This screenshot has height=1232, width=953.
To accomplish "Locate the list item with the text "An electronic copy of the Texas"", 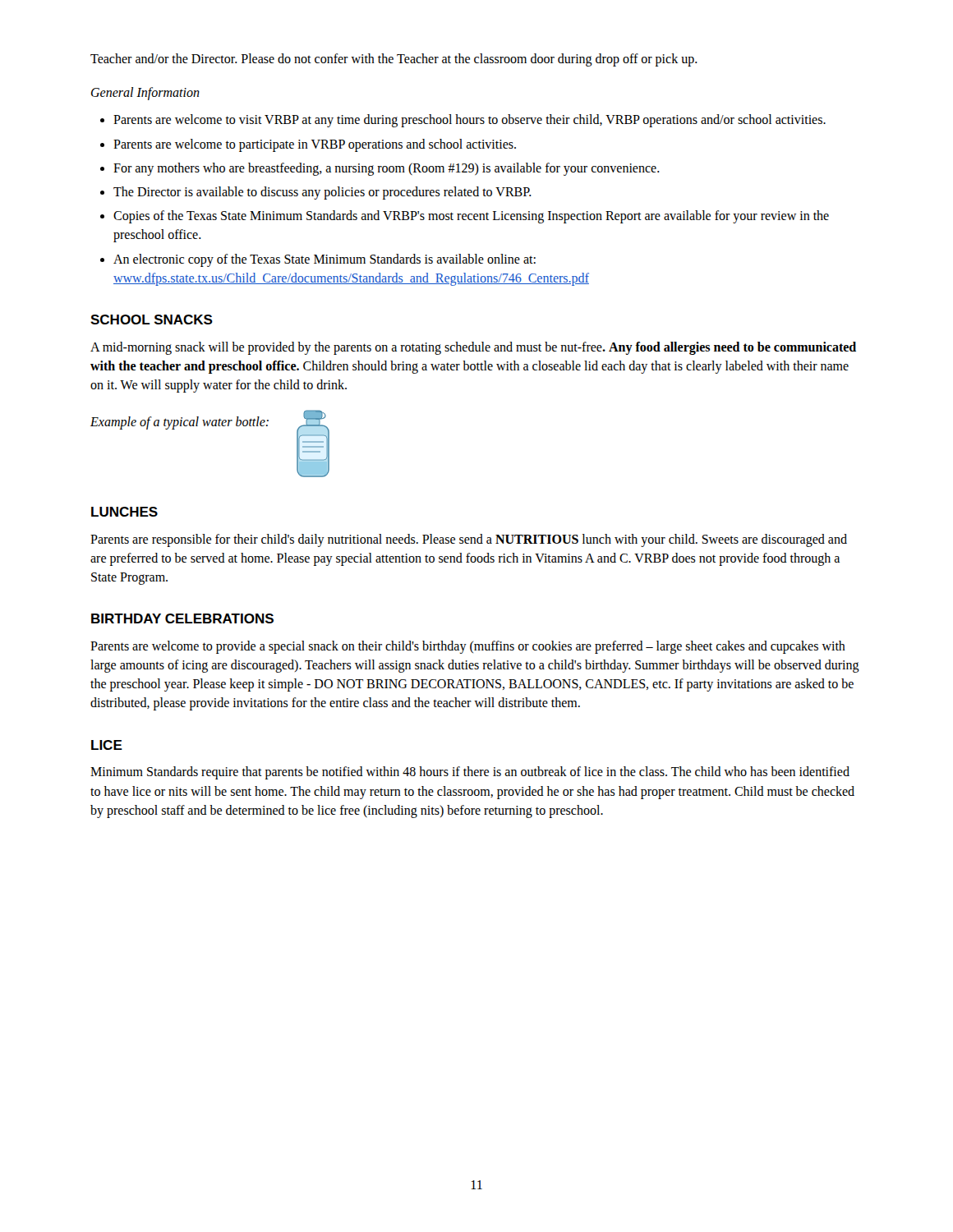I will point(351,268).
